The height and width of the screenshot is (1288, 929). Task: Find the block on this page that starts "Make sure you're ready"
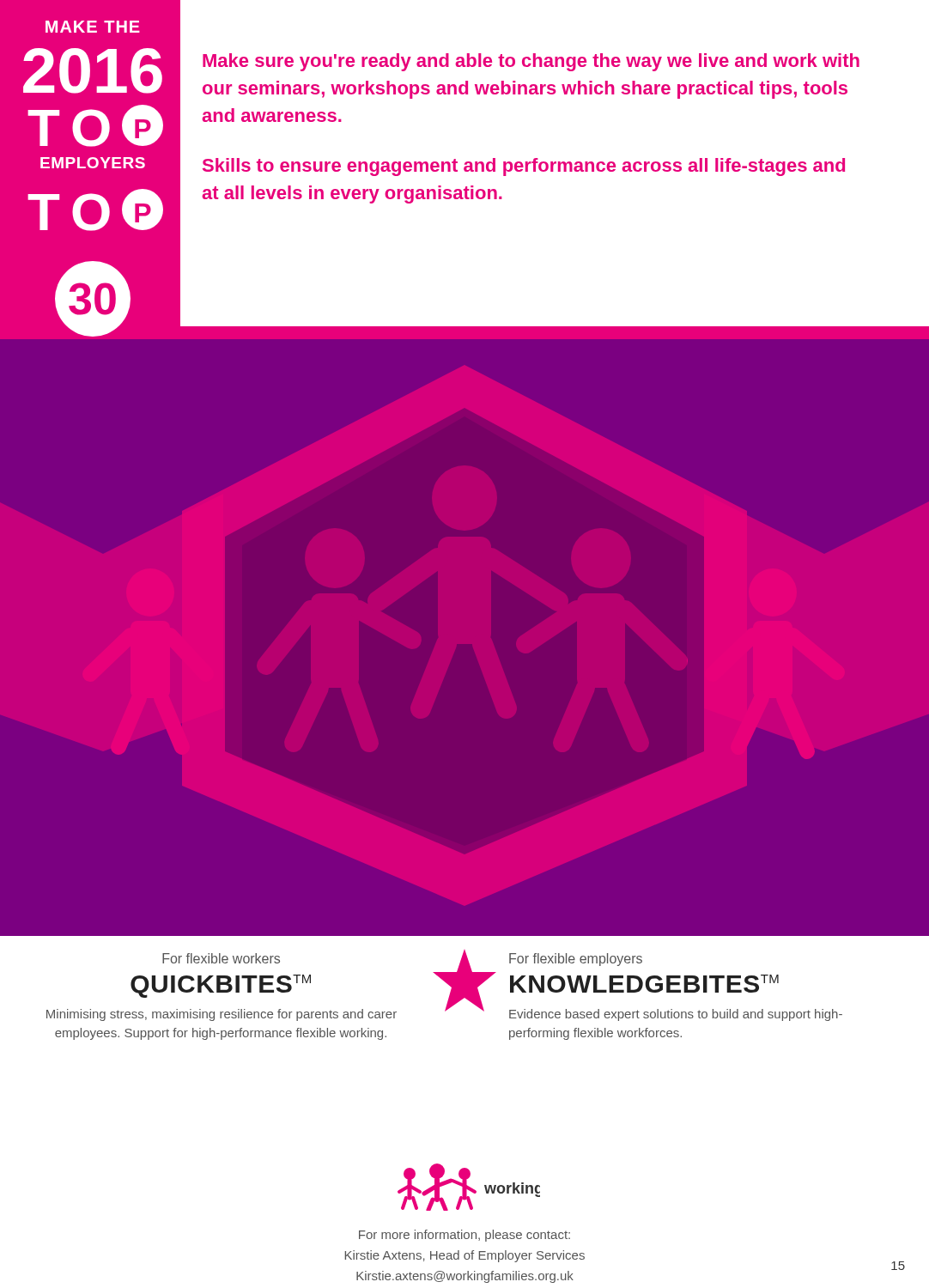531,62
